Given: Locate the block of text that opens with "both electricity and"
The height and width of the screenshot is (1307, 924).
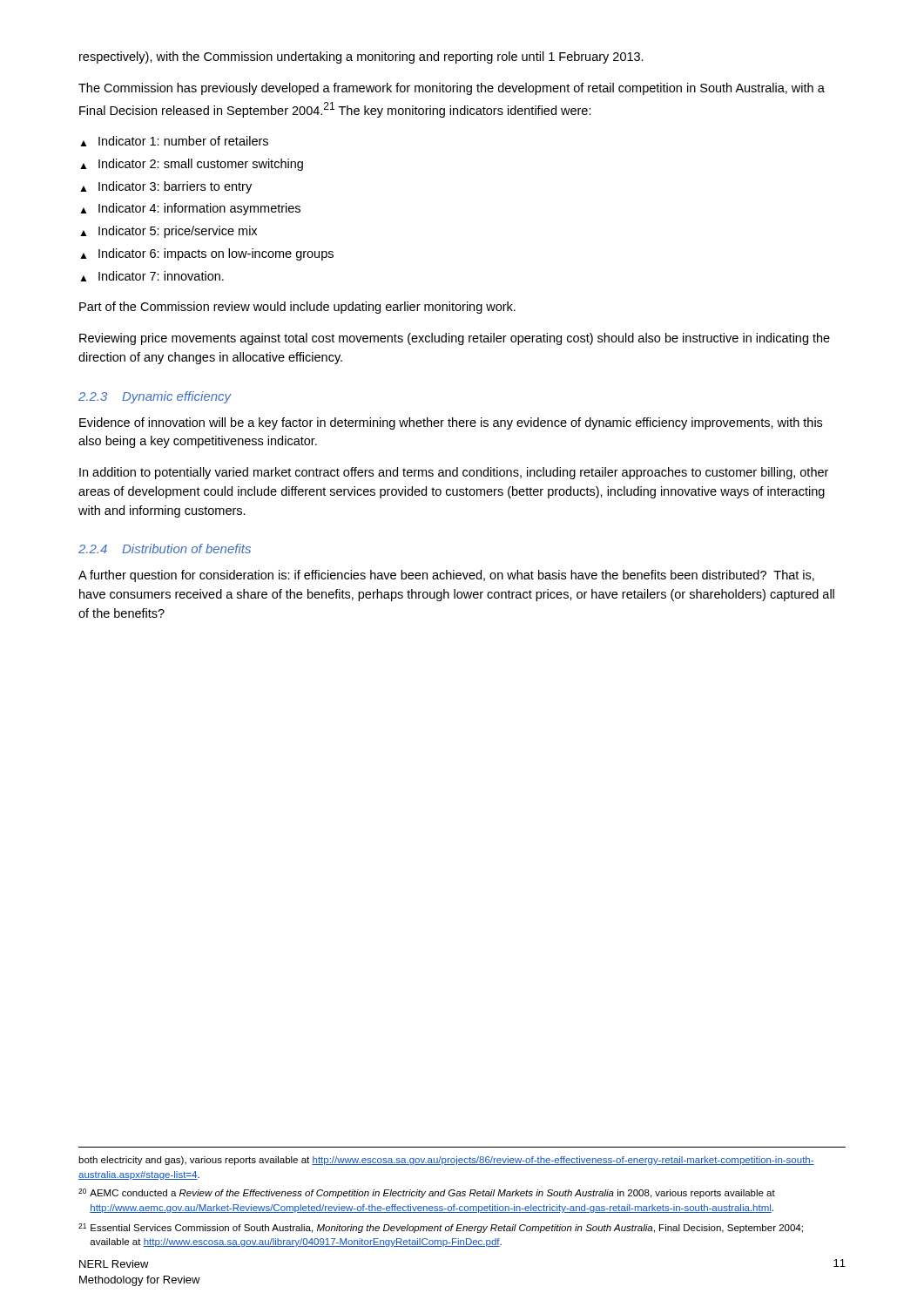Looking at the screenshot, I should click(x=446, y=1167).
